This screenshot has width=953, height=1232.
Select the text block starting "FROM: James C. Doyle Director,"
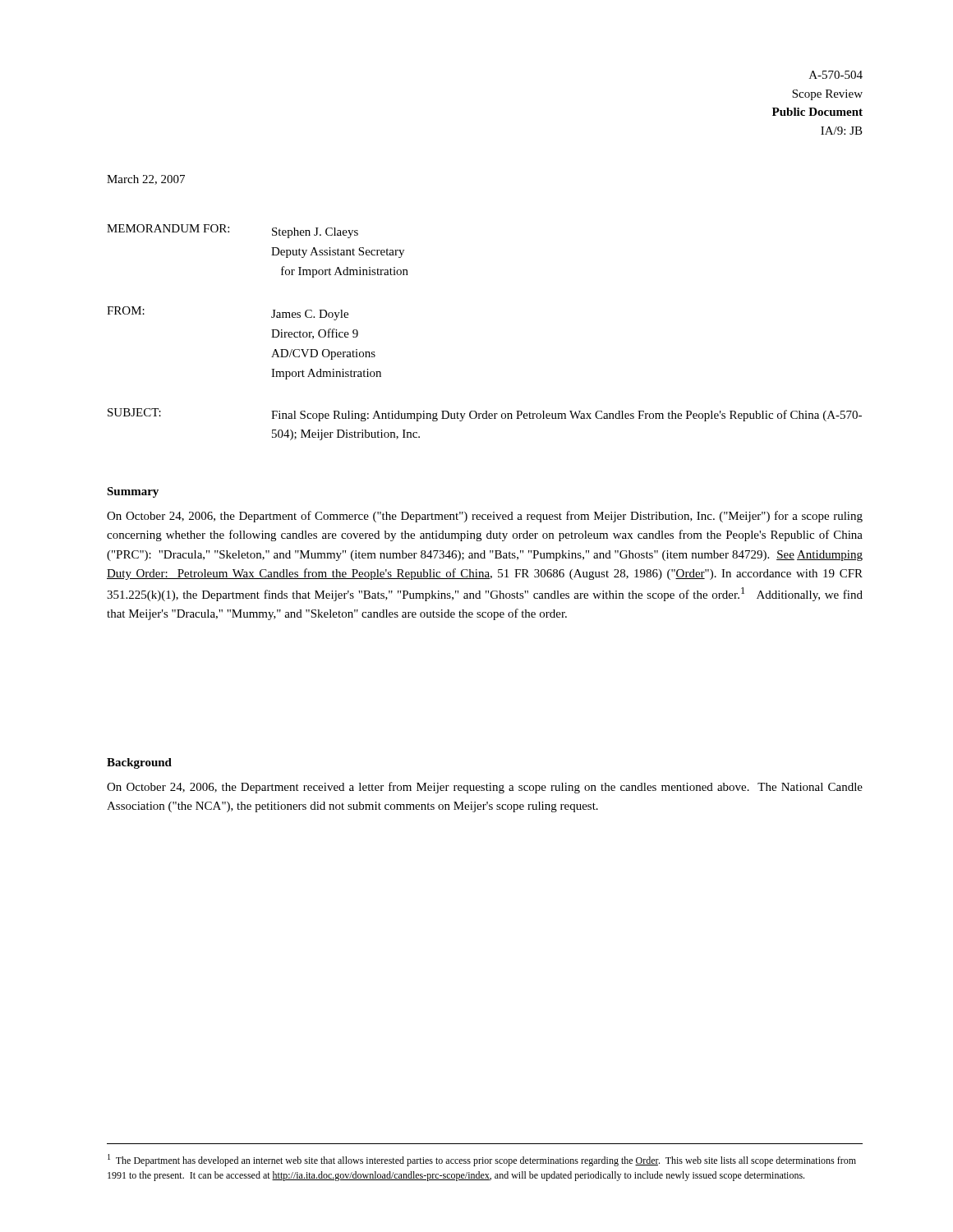coord(126,314)
